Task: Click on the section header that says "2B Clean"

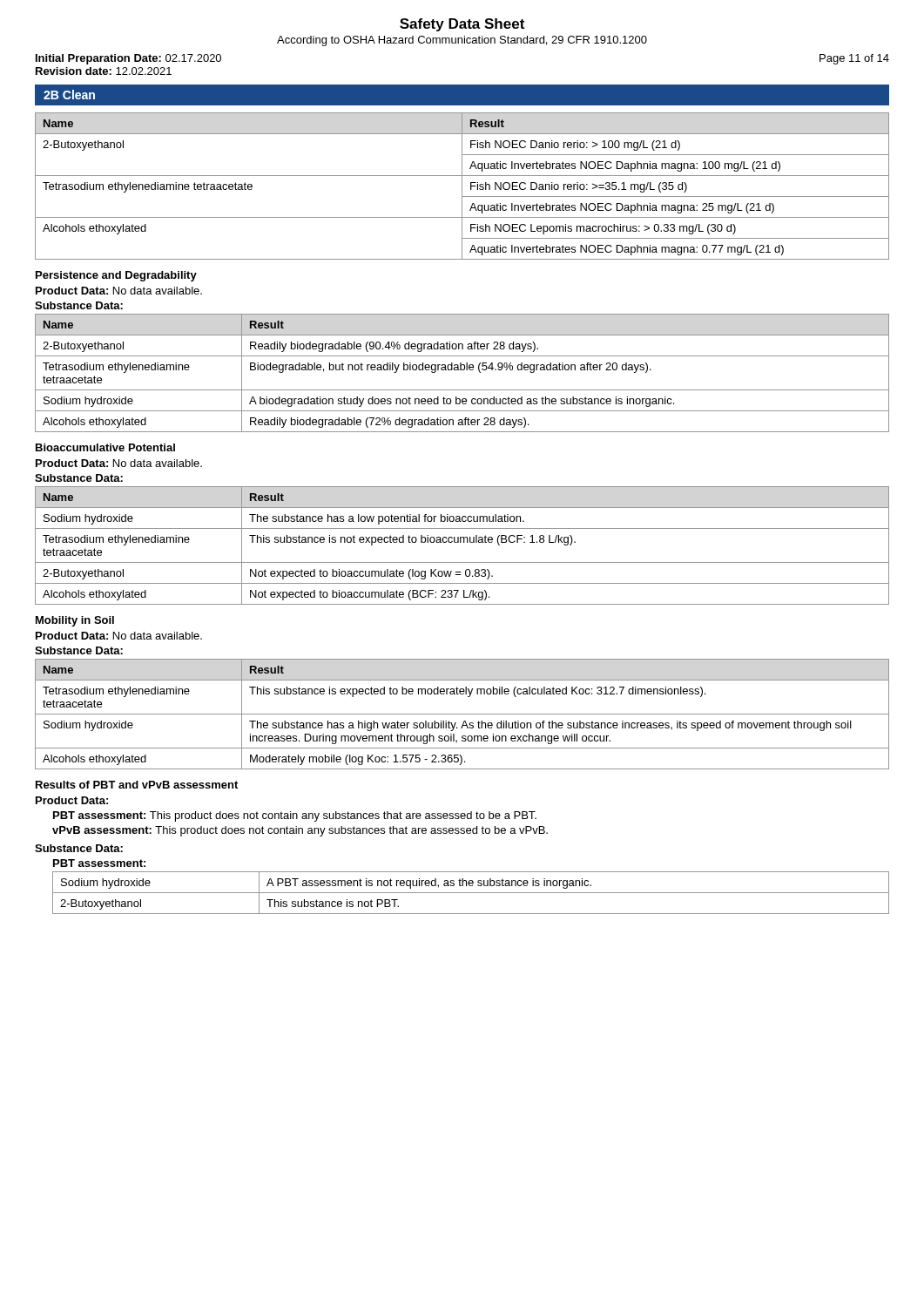Action: coord(70,95)
